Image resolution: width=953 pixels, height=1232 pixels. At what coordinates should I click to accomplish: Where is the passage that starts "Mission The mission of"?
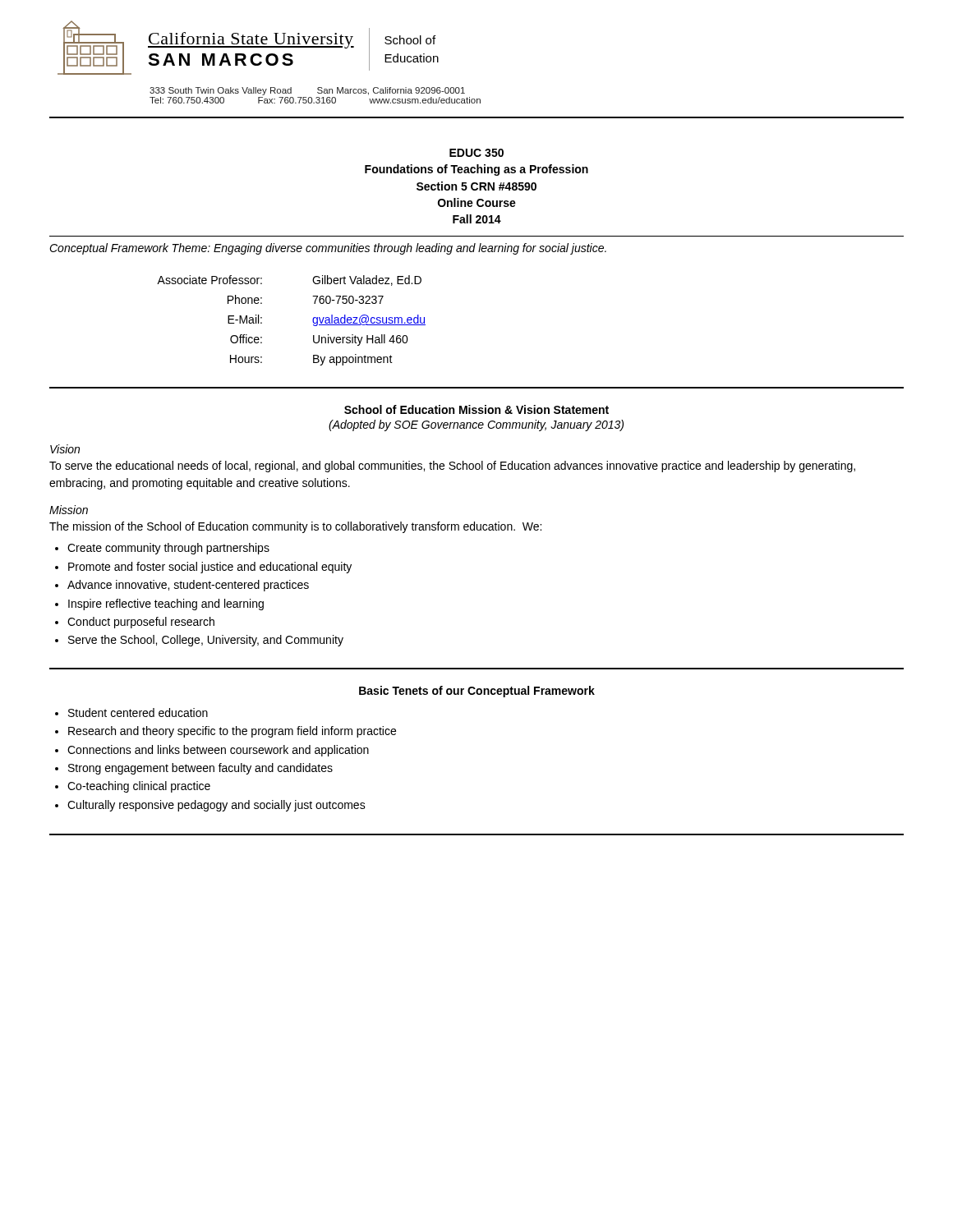[x=476, y=520]
